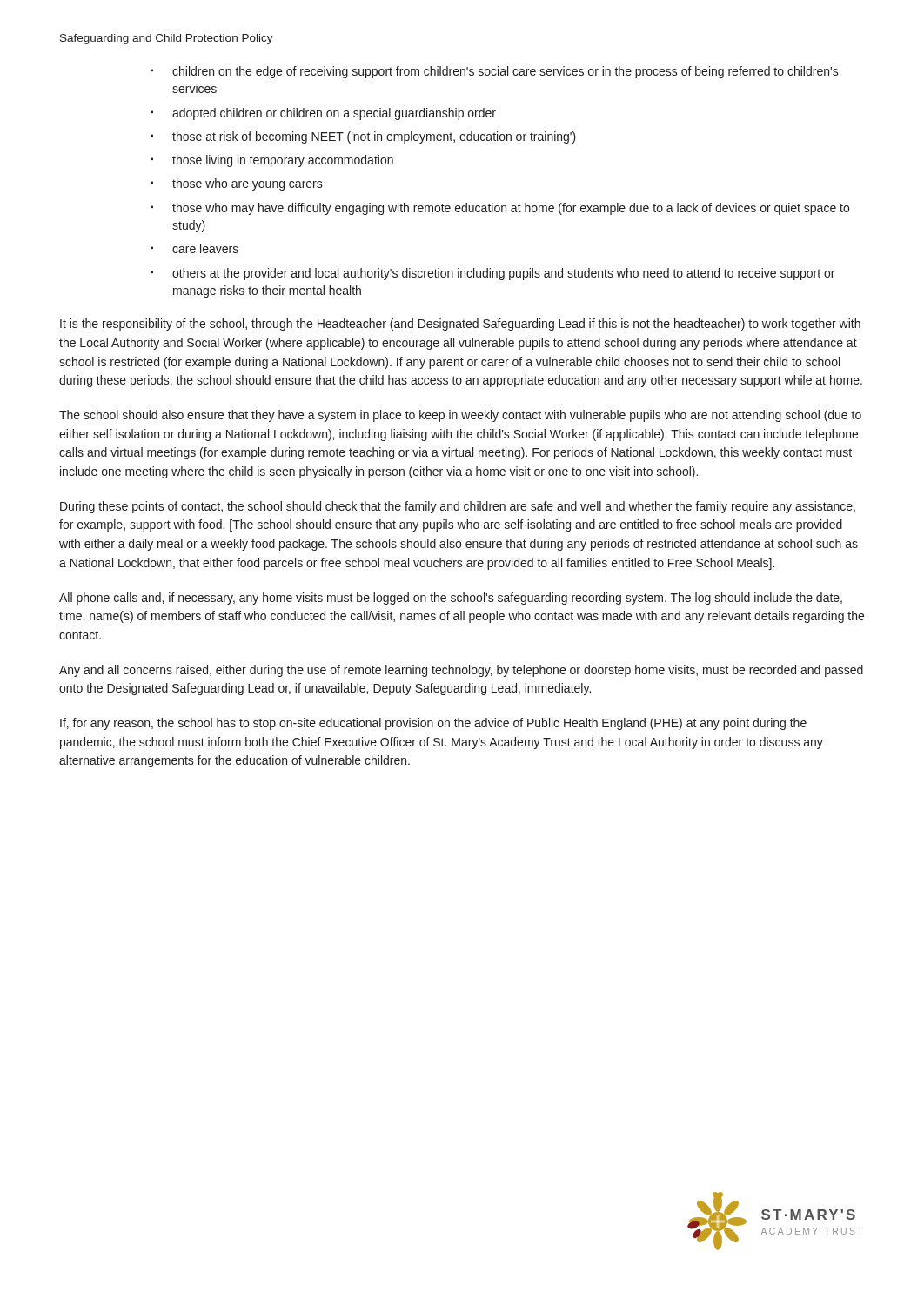Locate the block of text that opens with "those at risk of becoming NEET"
The image size is (924, 1305).
pos(374,137)
